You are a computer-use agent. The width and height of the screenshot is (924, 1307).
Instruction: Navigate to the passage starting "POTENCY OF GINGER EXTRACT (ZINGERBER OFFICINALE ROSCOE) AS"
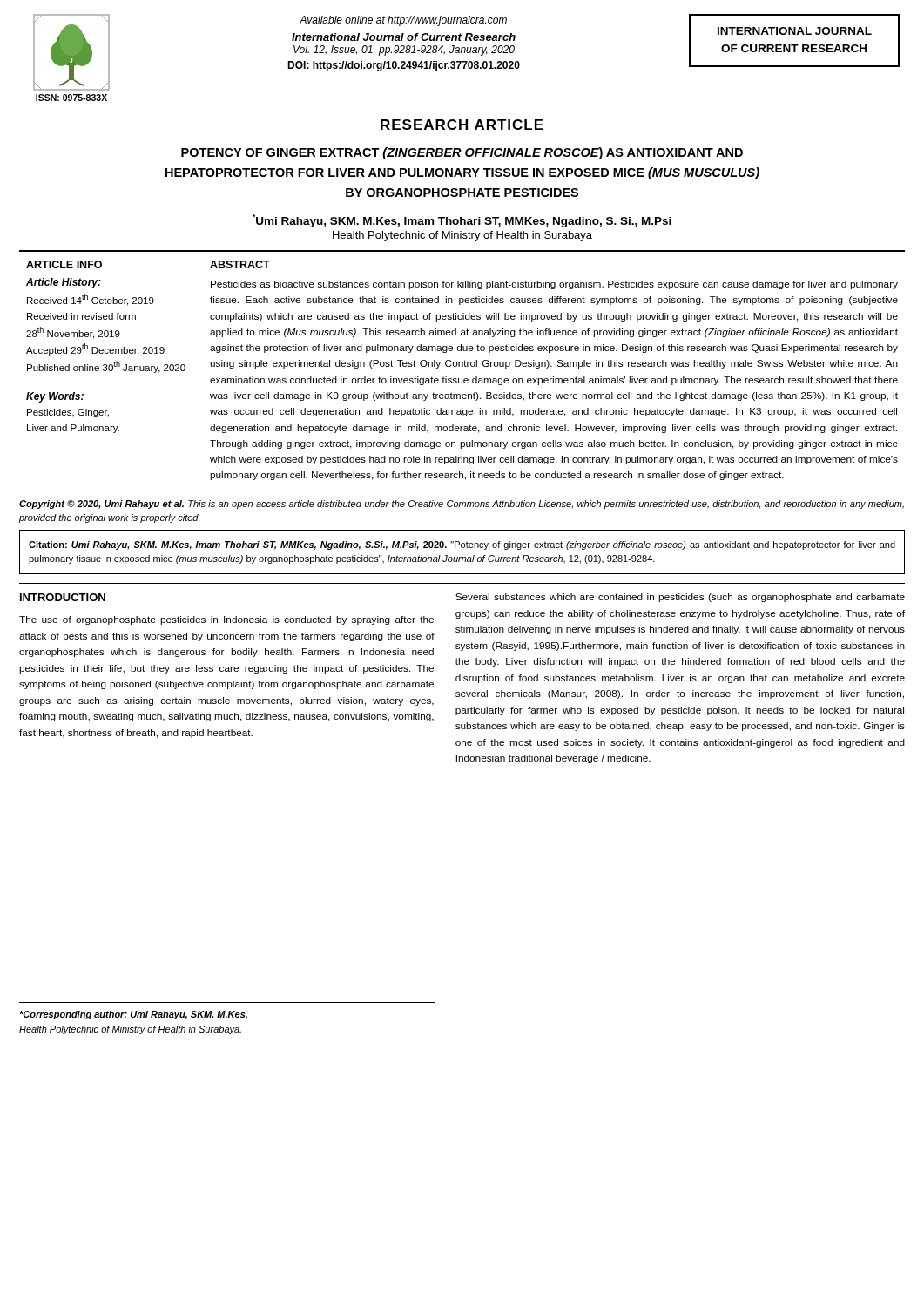[462, 173]
